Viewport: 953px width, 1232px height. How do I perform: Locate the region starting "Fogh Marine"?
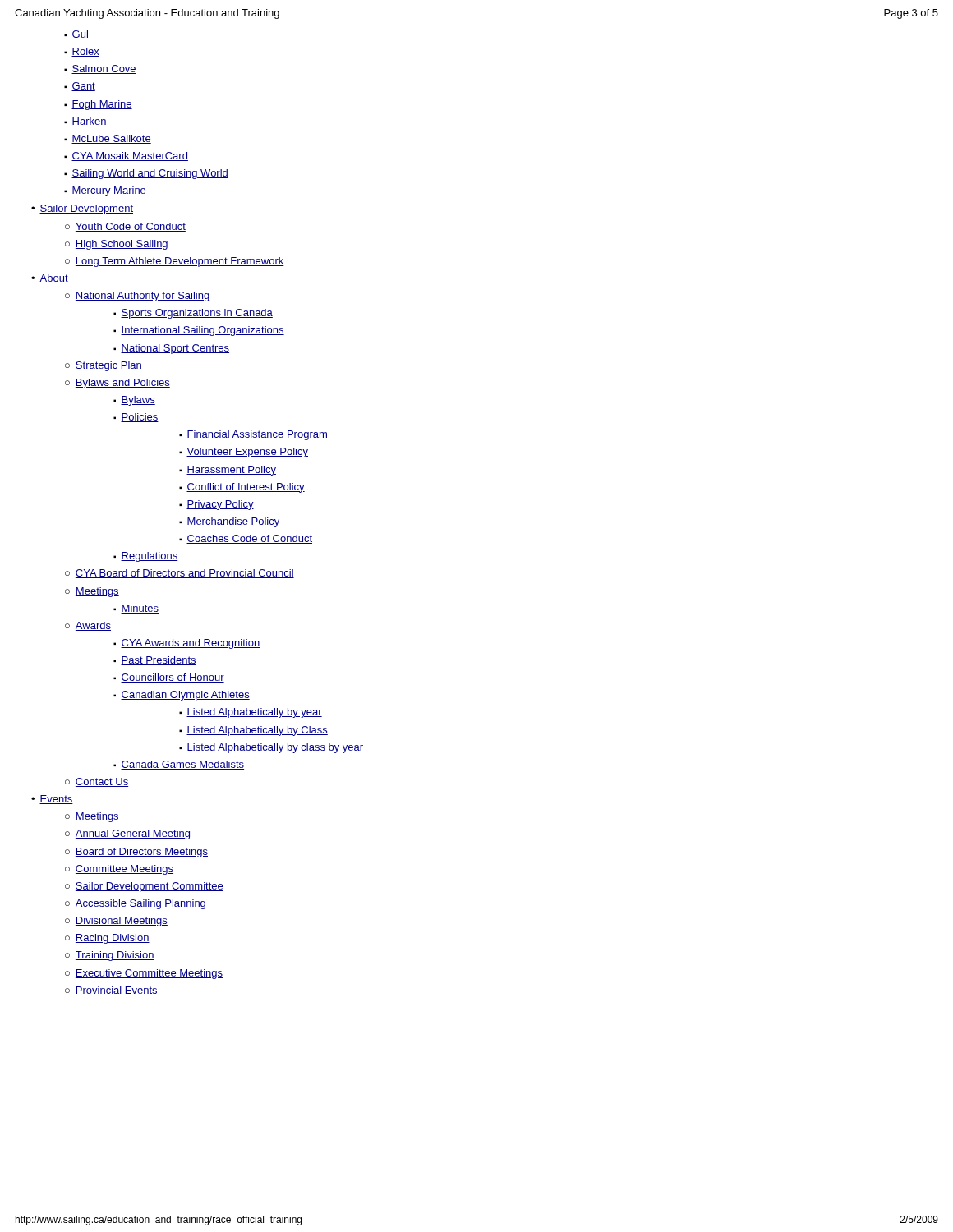tap(102, 103)
